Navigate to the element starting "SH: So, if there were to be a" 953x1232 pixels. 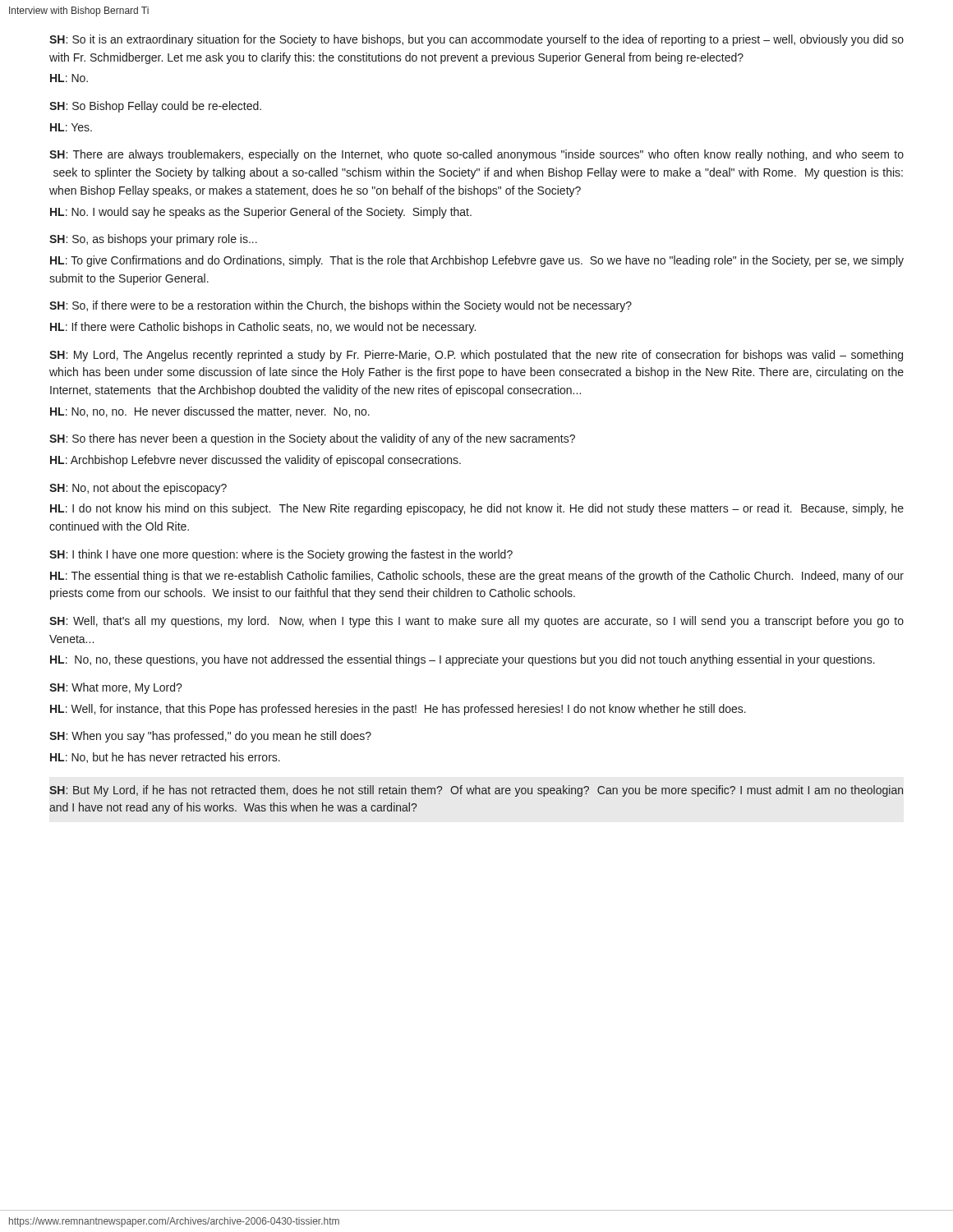point(476,317)
